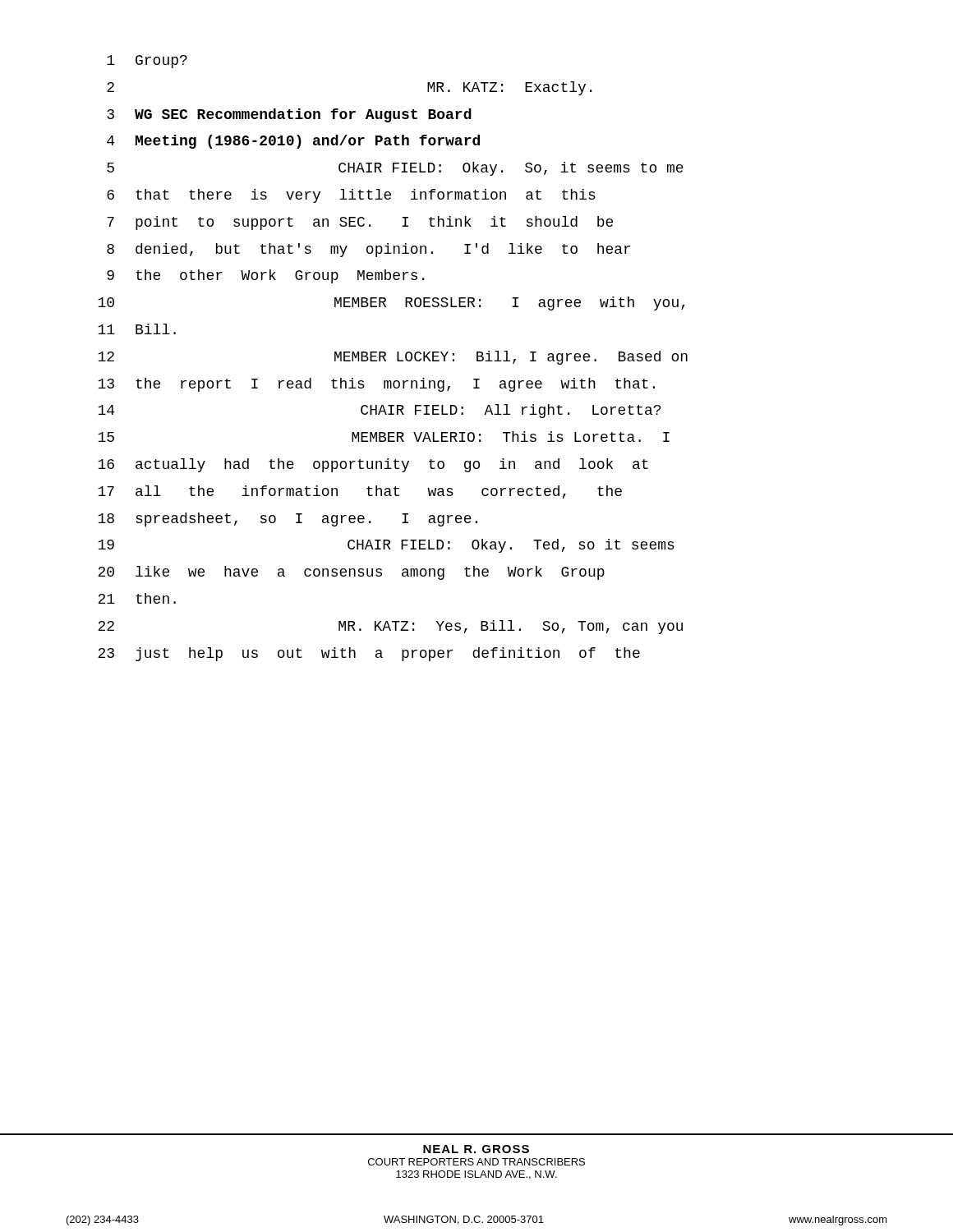Select the list item that reads "15 MEMBER VALERIO: This is Loretta. I"
Screen dimensions: 1232x953
tap(476, 438)
